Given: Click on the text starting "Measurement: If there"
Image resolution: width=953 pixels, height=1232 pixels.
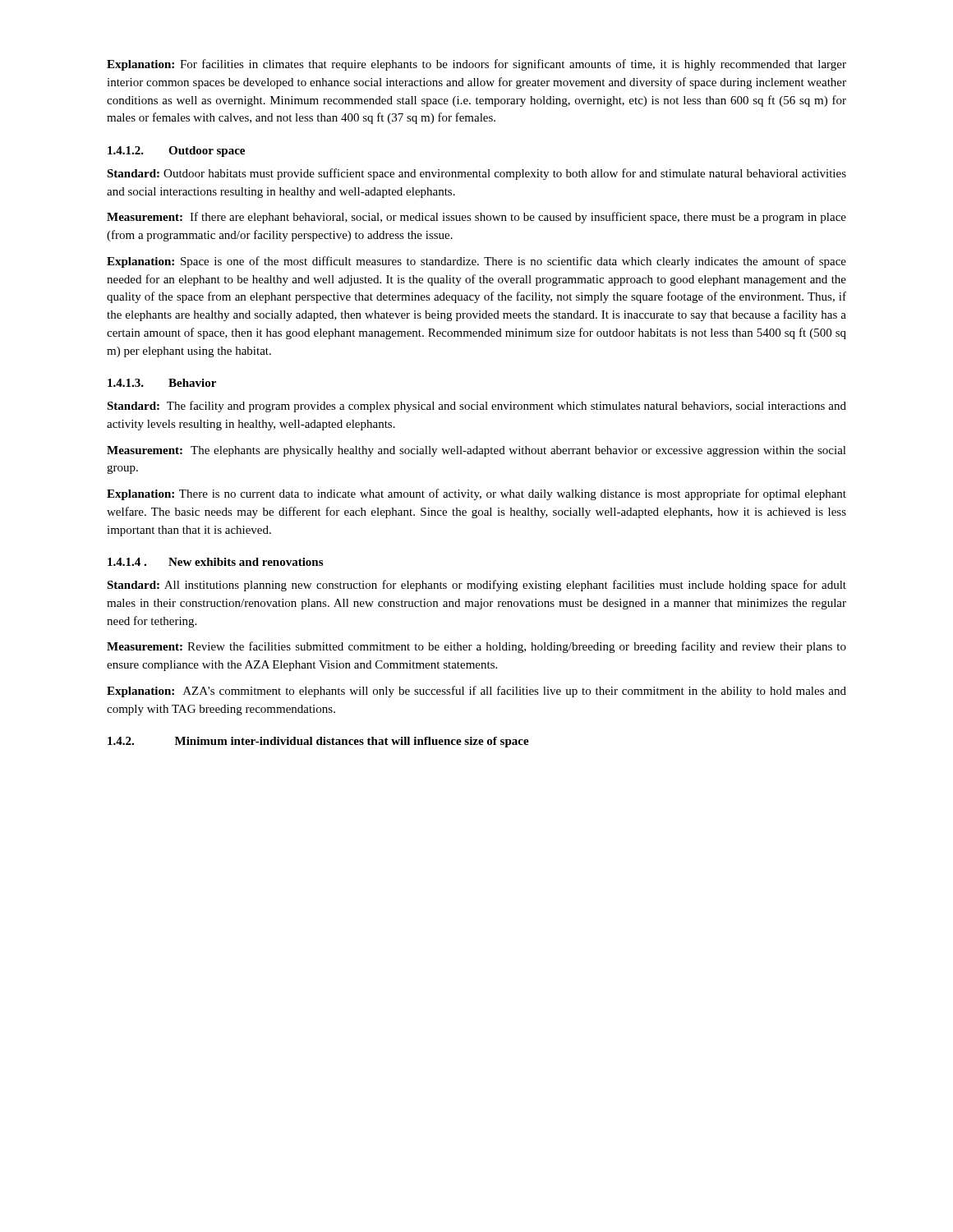Looking at the screenshot, I should [476, 227].
